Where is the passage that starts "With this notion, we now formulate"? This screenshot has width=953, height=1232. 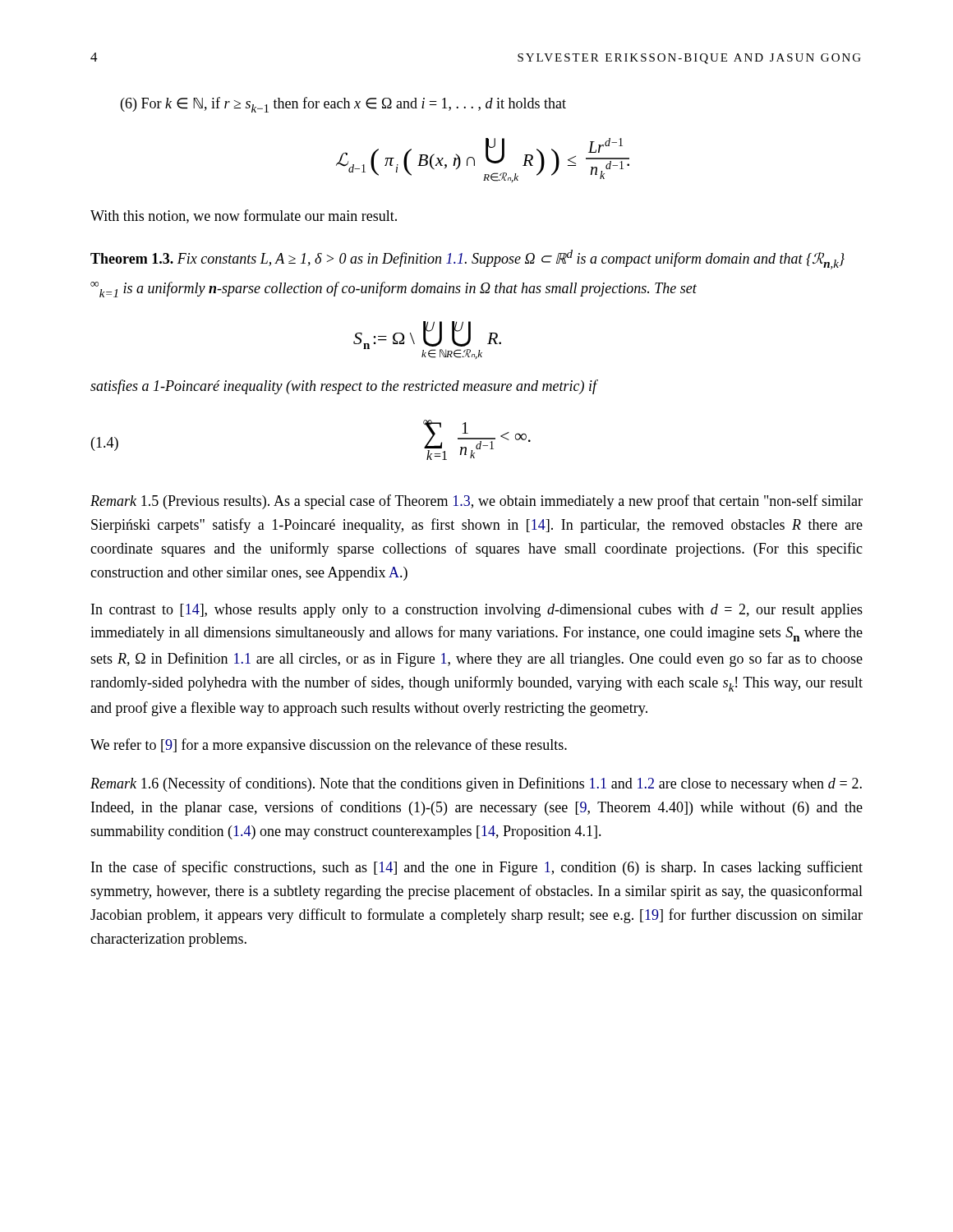pyautogui.click(x=244, y=216)
